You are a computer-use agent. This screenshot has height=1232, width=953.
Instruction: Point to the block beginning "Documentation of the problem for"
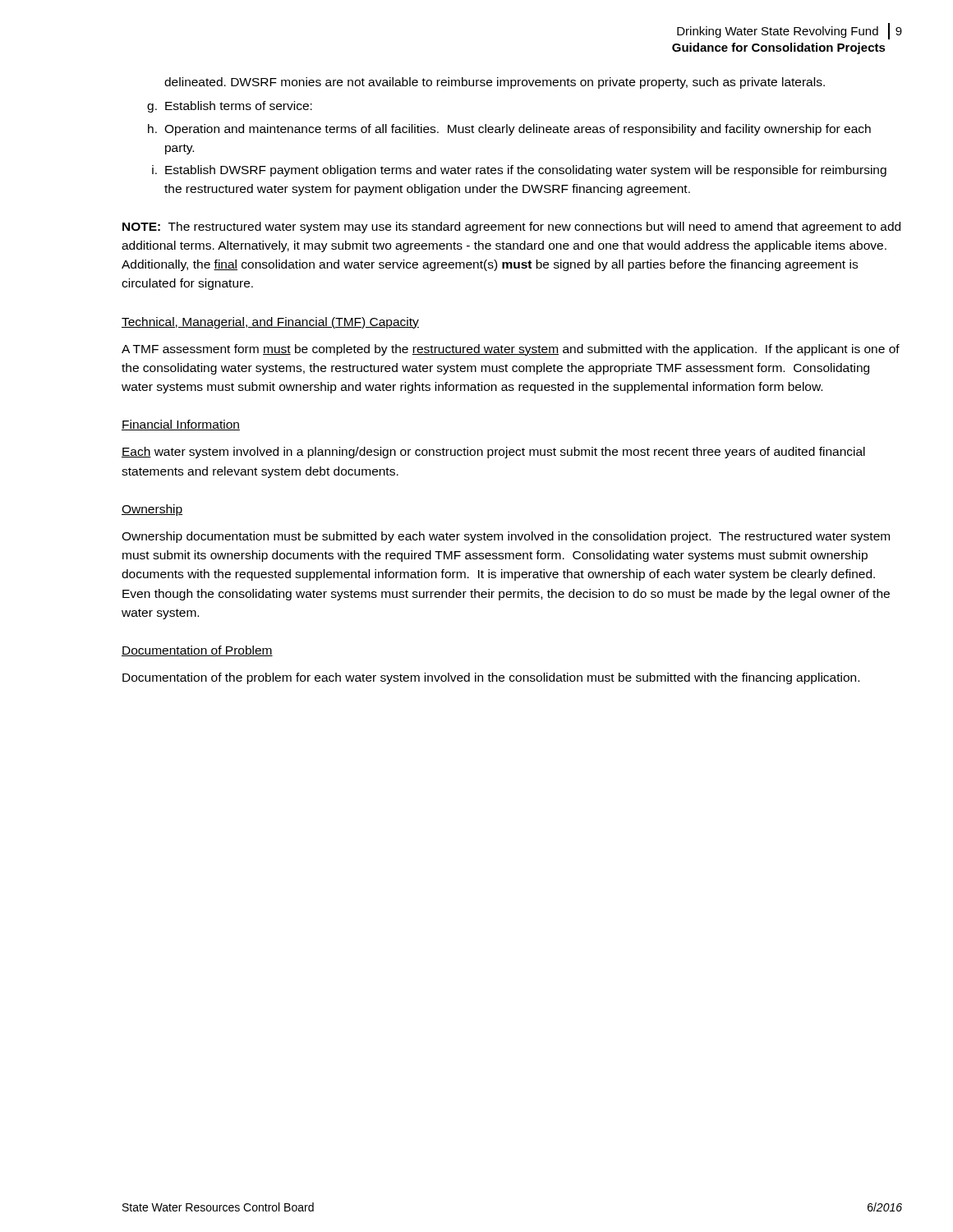(x=491, y=677)
